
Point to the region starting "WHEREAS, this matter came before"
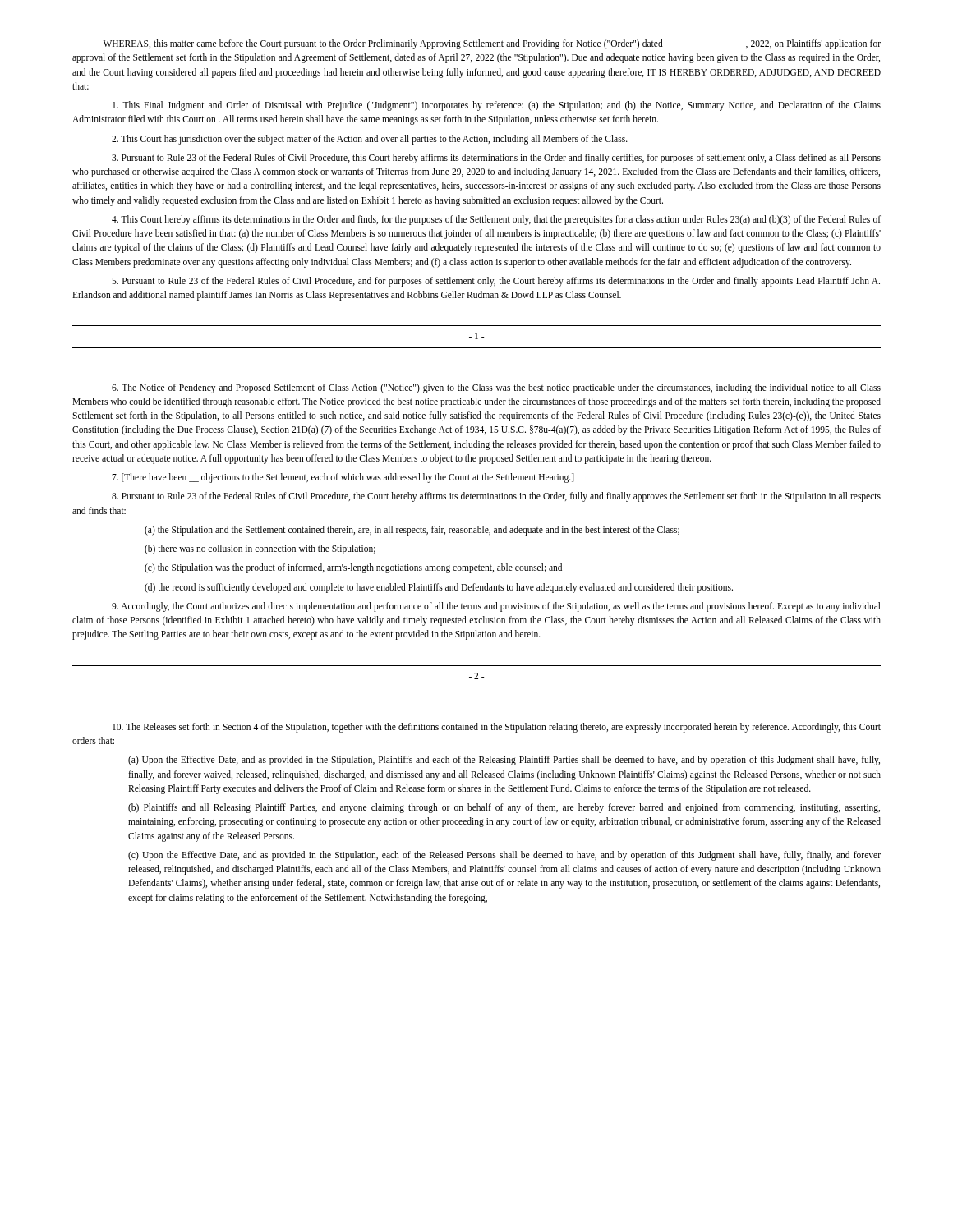coord(476,65)
